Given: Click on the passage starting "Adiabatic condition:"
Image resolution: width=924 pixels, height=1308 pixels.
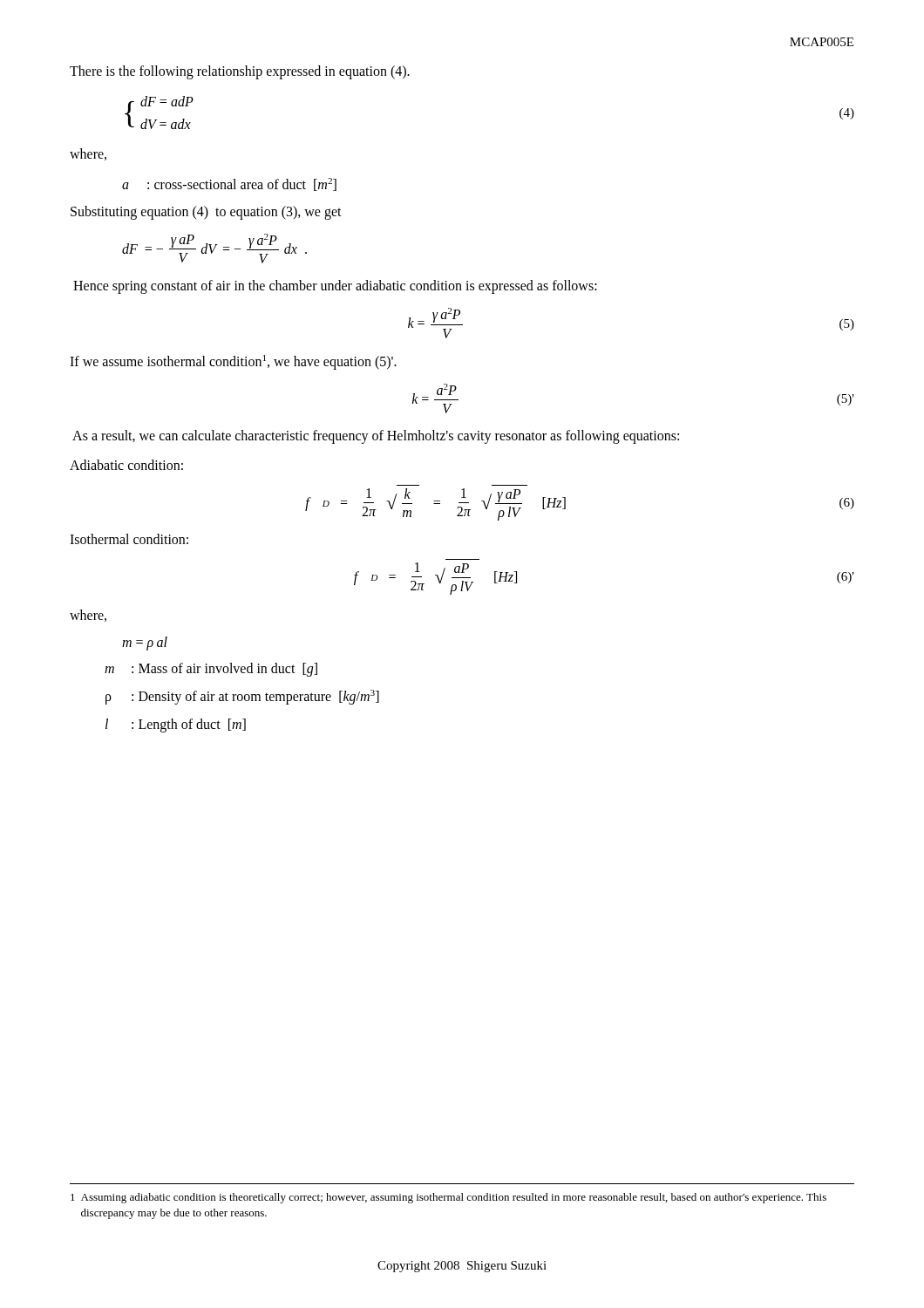Looking at the screenshot, I should tap(127, 466).
